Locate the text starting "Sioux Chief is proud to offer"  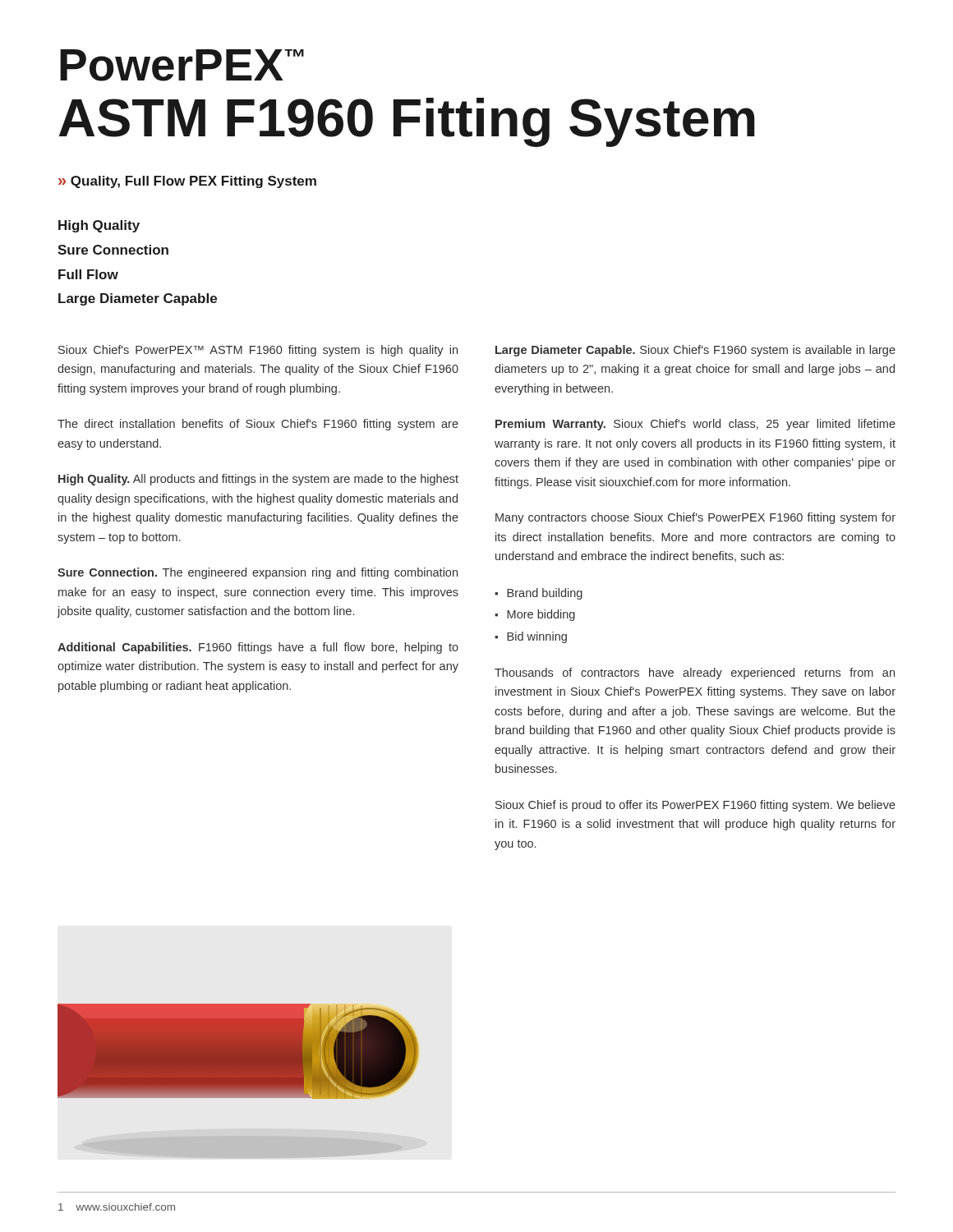point(695,824)
